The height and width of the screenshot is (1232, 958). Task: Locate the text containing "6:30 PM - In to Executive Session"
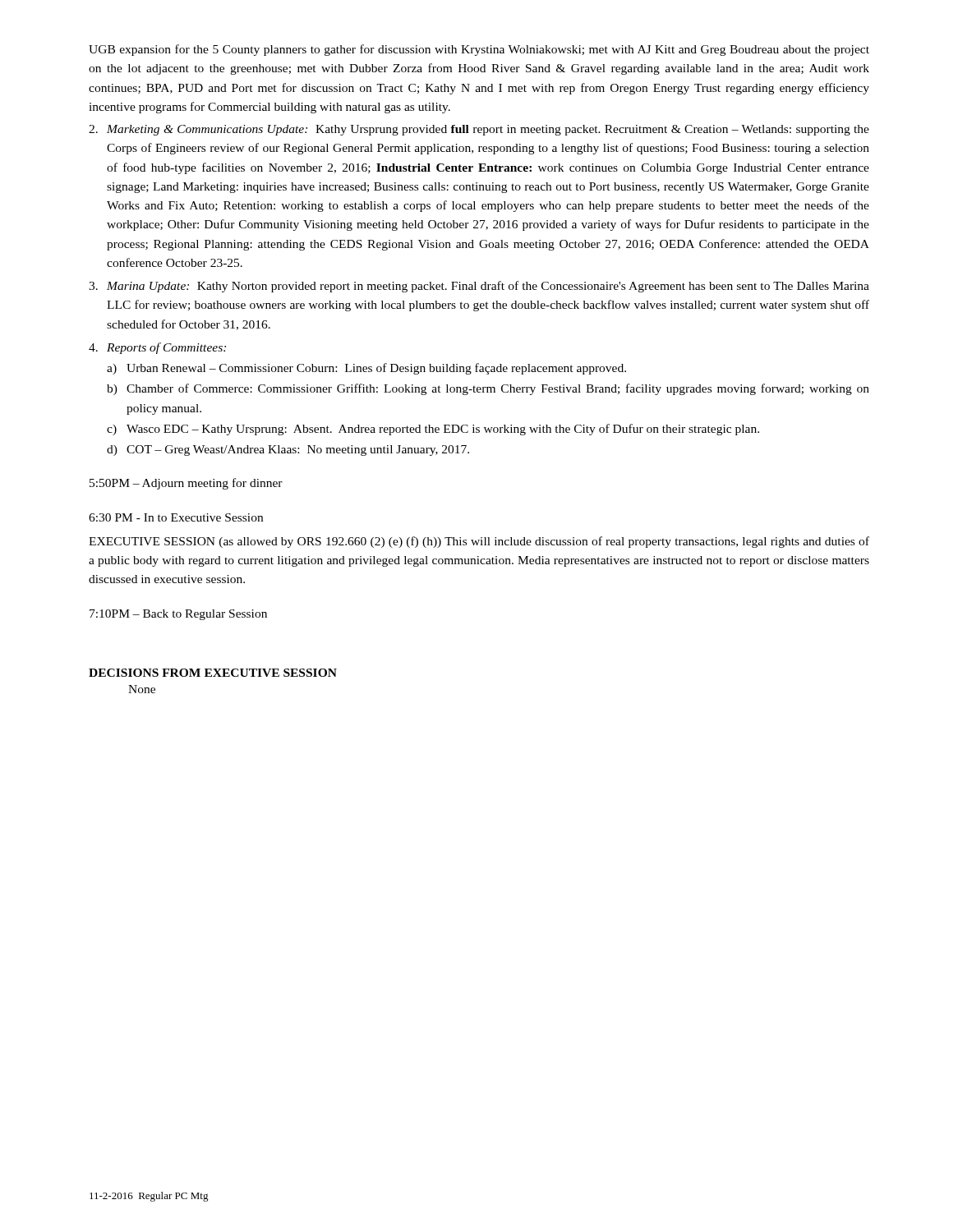[x=176, y=517]
